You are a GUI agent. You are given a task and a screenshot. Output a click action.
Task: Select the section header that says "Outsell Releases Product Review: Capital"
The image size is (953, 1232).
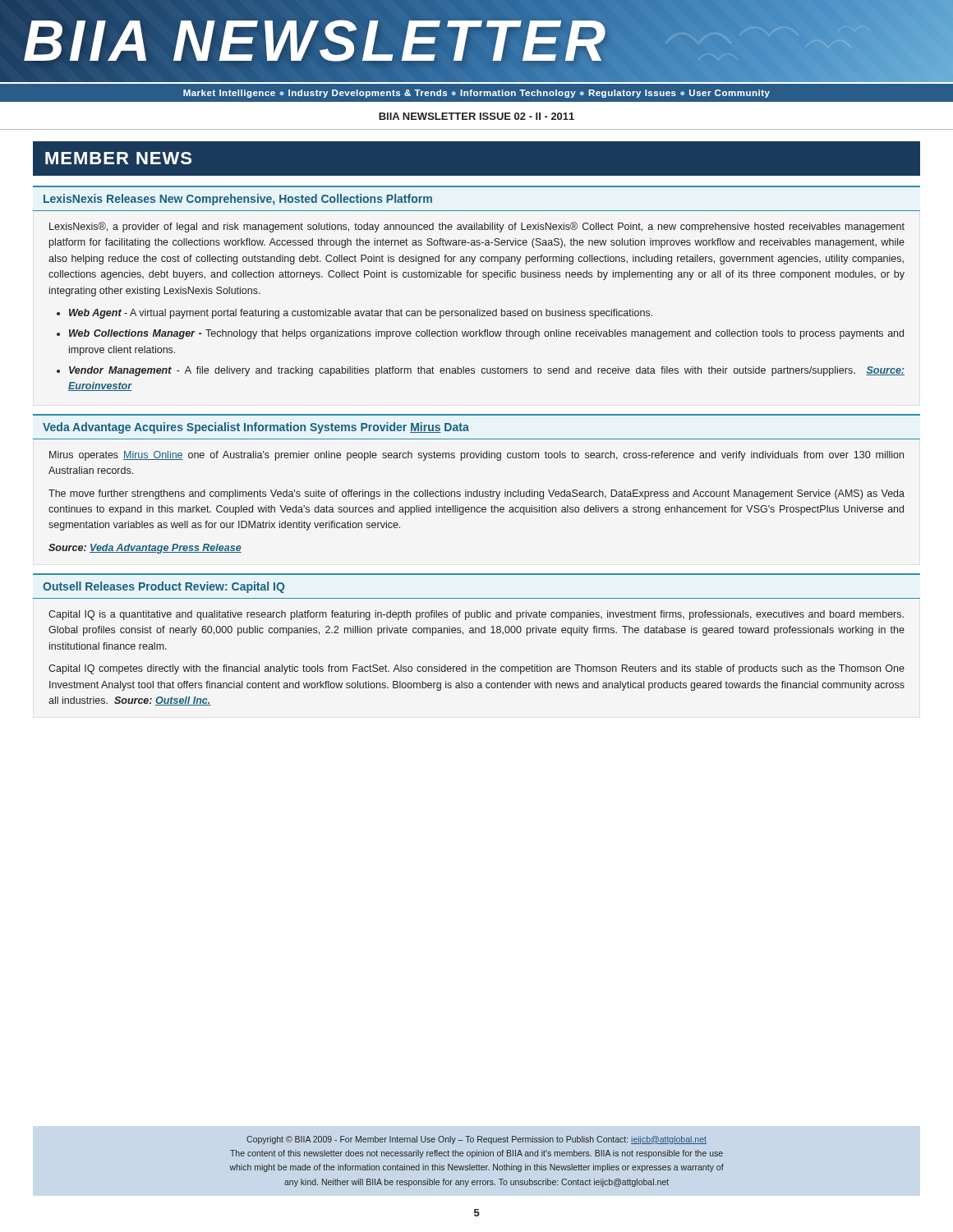coord(164,586)
